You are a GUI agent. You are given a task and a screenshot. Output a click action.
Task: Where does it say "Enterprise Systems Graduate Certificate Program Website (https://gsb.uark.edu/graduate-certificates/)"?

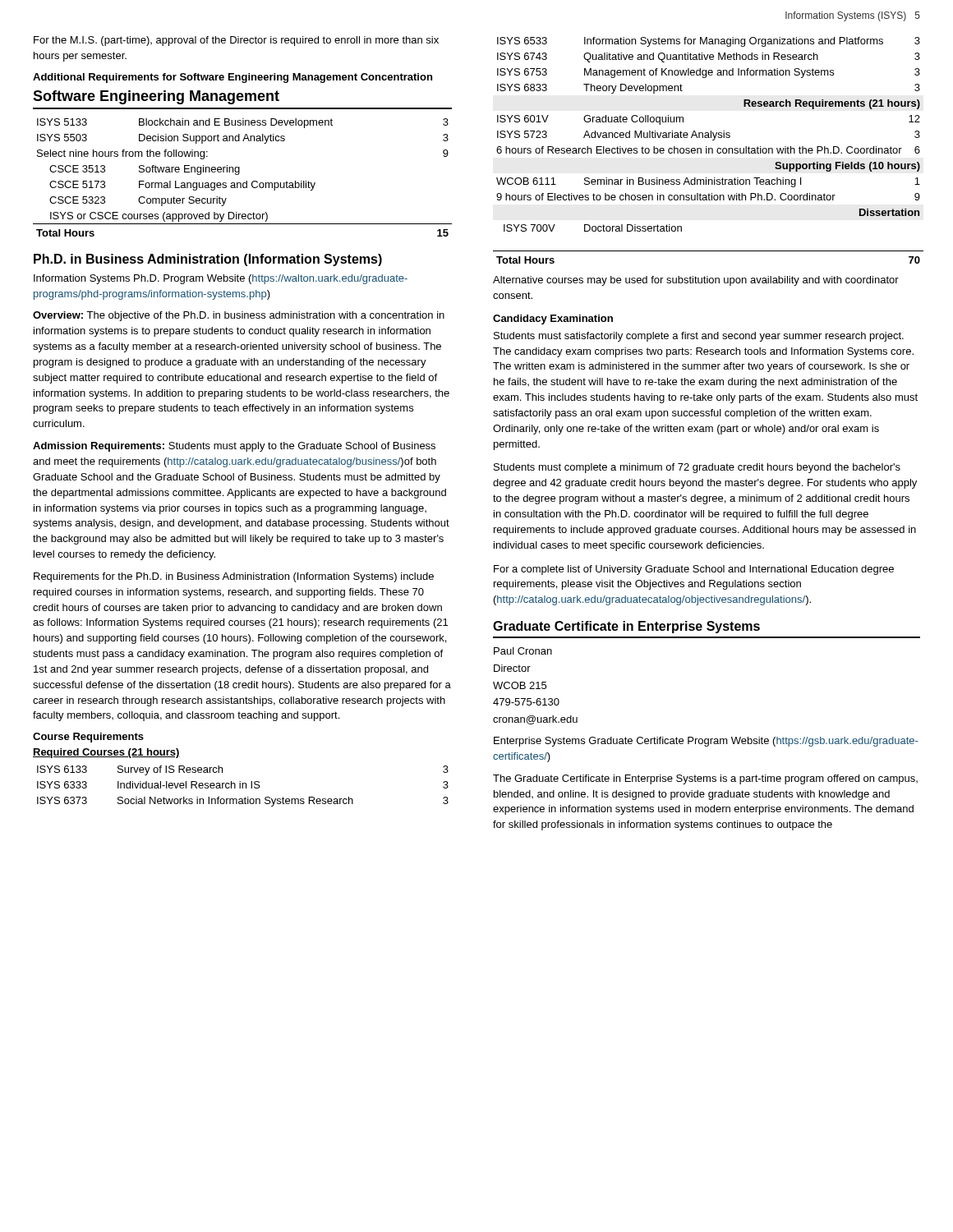click(x=706, y=748)
